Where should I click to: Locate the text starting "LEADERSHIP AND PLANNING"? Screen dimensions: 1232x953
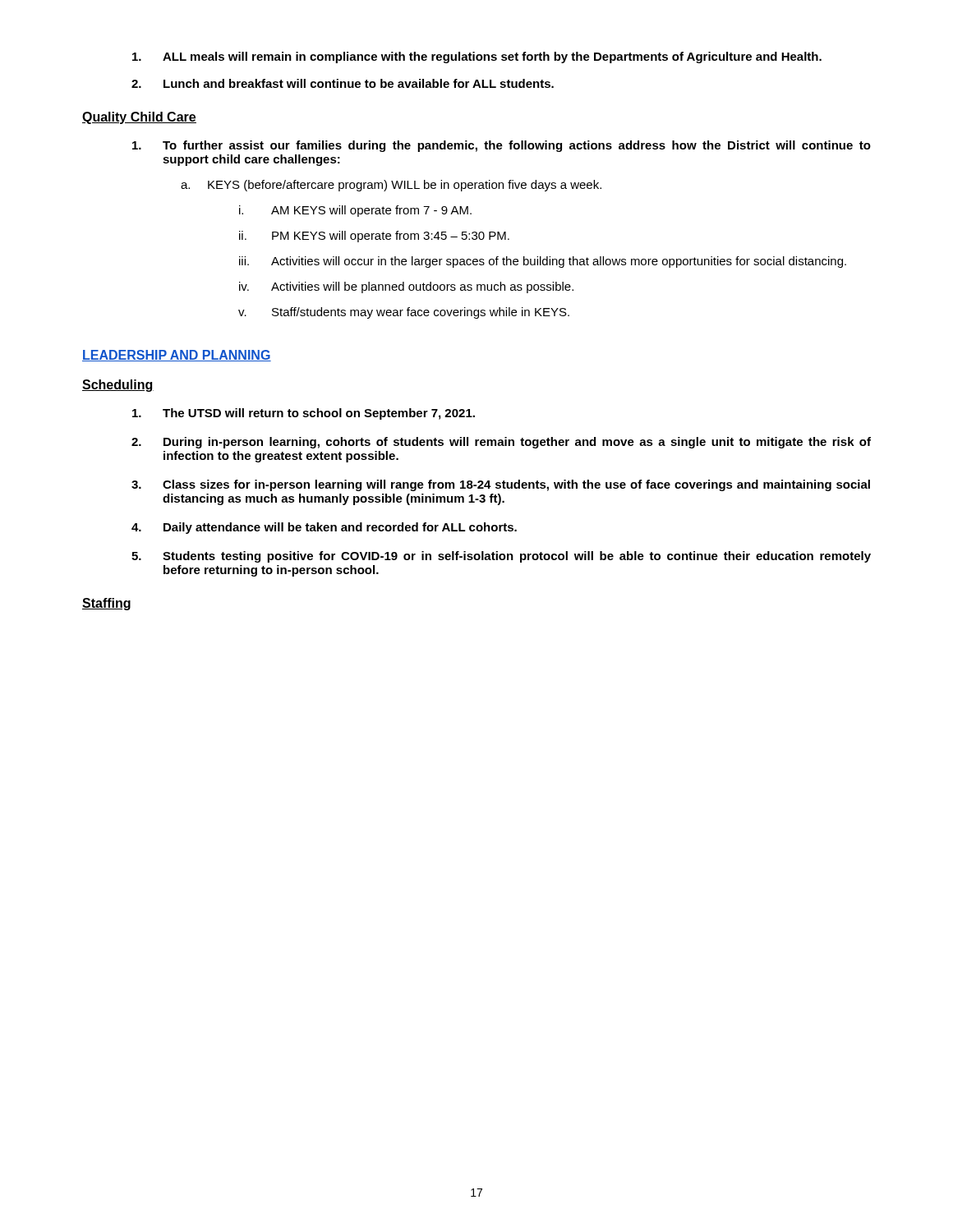coord(176,355)
